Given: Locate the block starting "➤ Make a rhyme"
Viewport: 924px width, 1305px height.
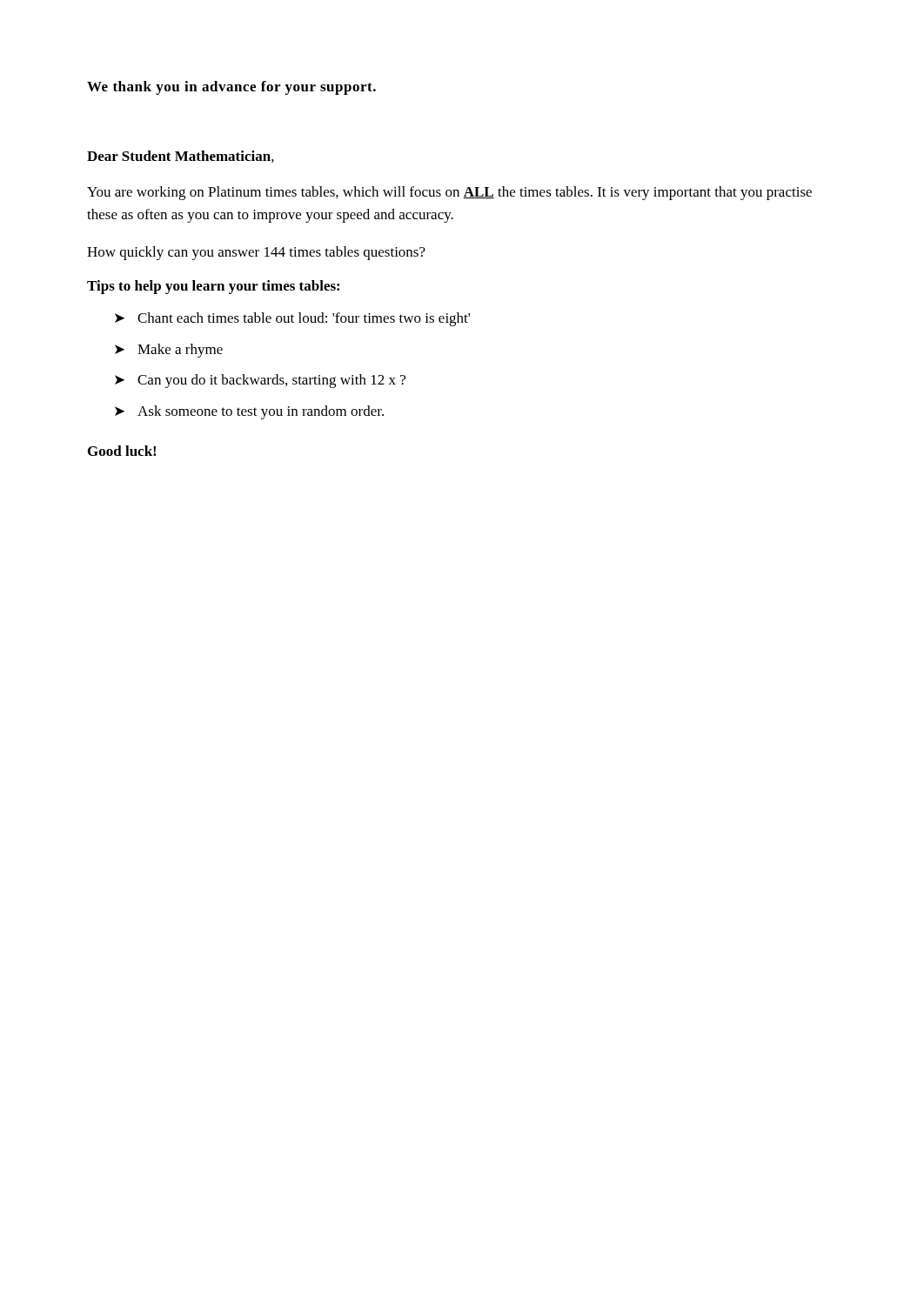Looking at the screenshot, I should 168,349.
